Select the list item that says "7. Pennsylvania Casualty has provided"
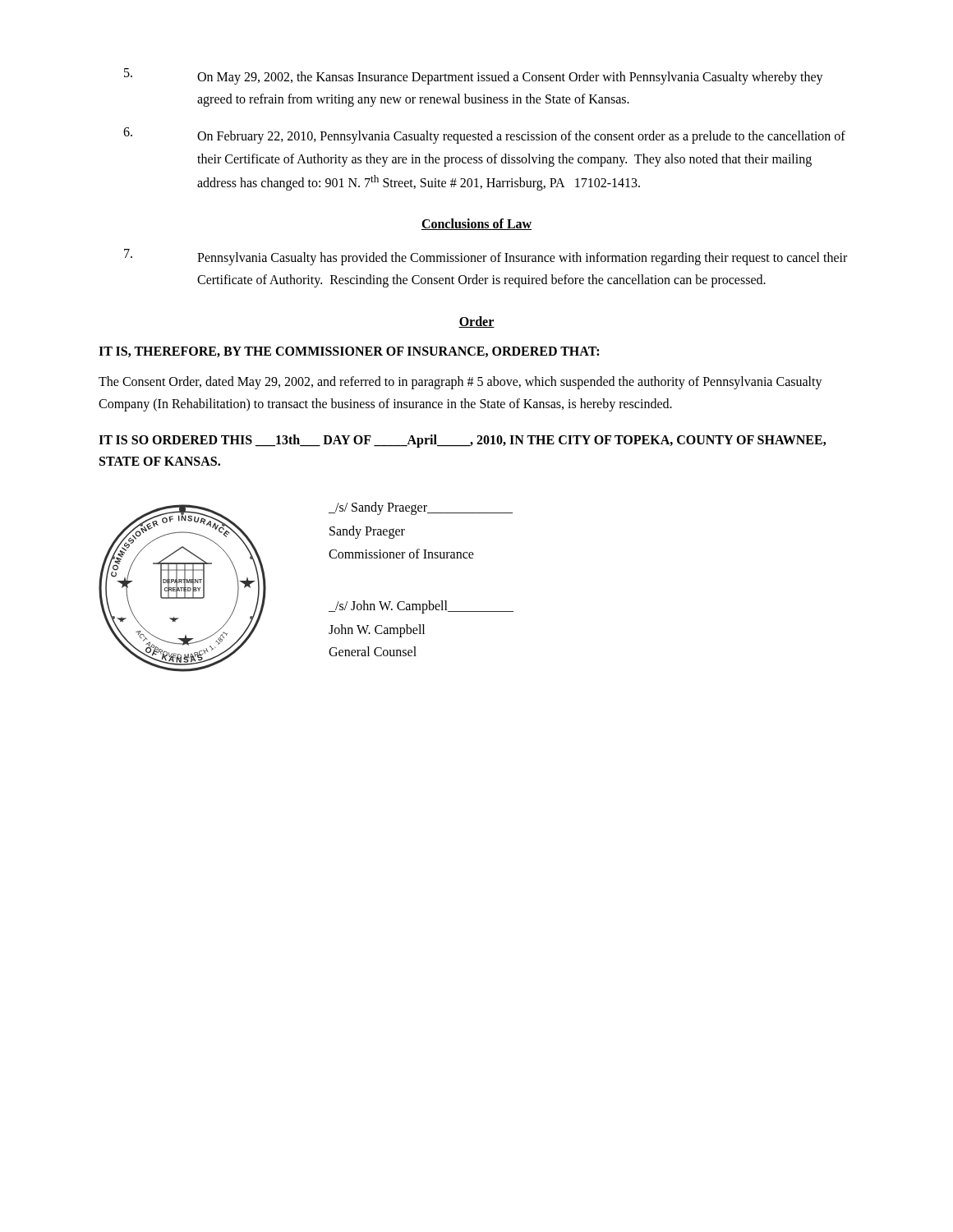This screenshot has height=1232, width=953. pos(476,269)
